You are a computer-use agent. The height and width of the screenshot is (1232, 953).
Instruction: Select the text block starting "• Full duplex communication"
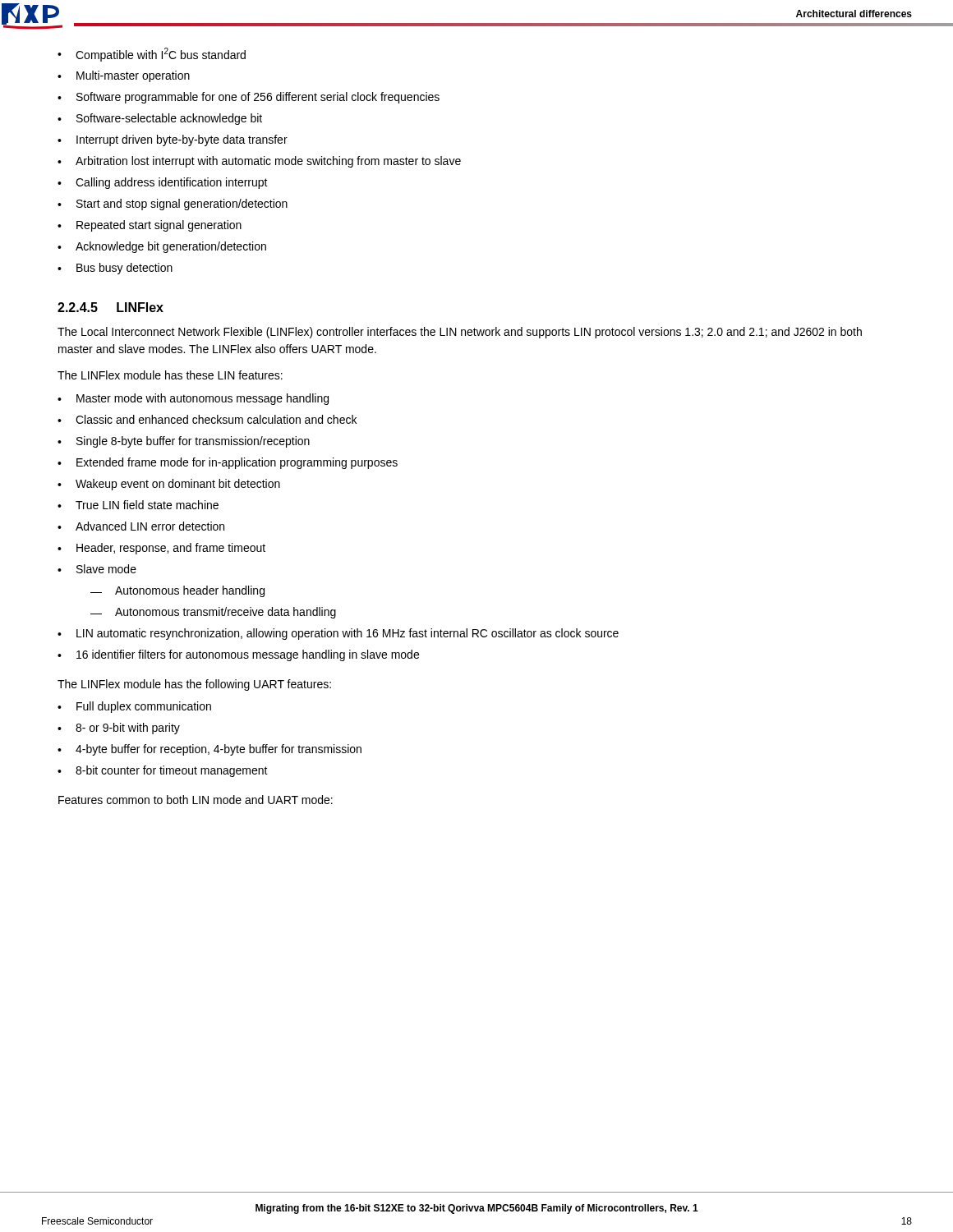pyautogui.click(x=135, y=707)
